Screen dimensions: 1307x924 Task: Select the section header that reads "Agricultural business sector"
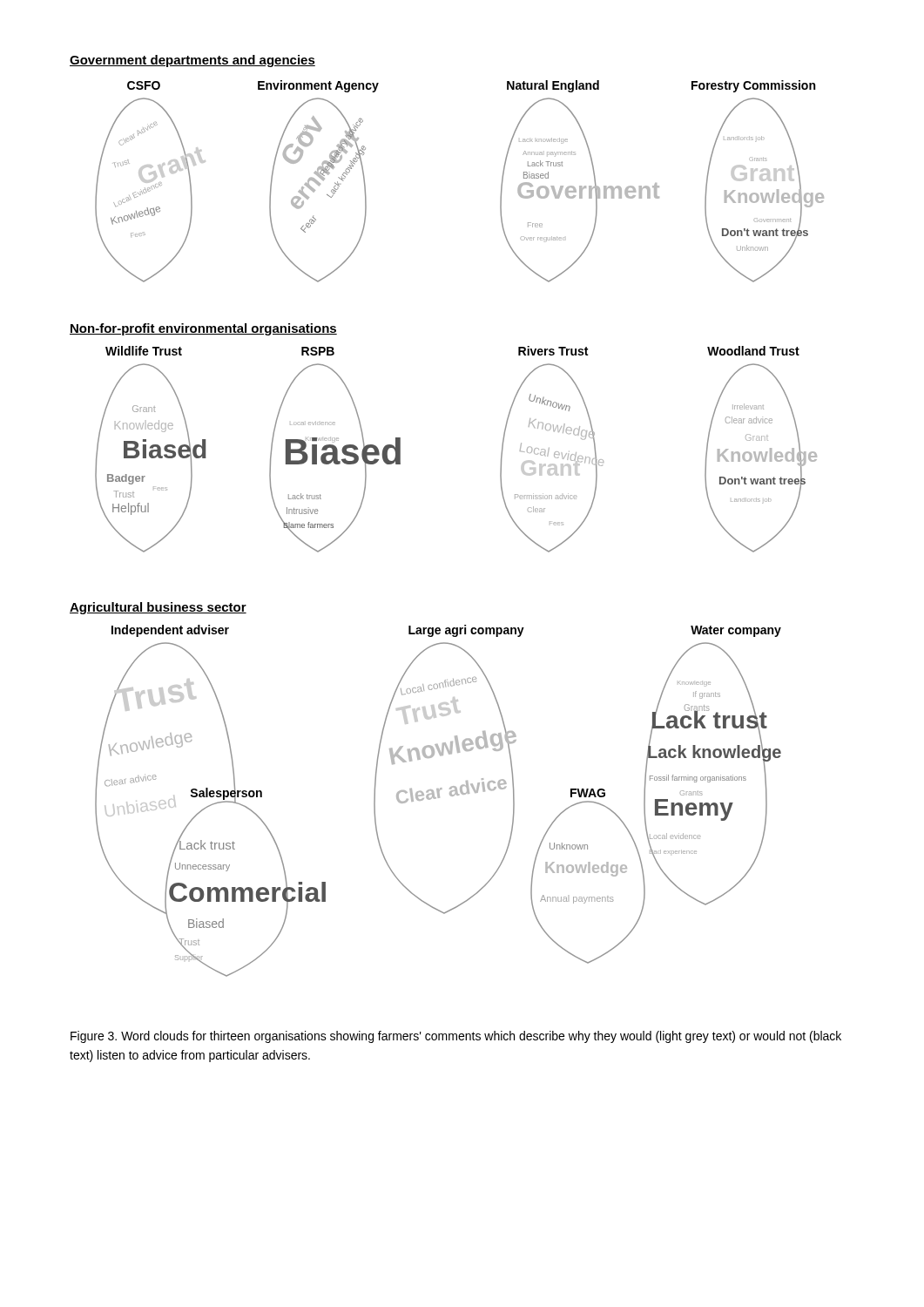pyautogui.click(x=158, y=607)
